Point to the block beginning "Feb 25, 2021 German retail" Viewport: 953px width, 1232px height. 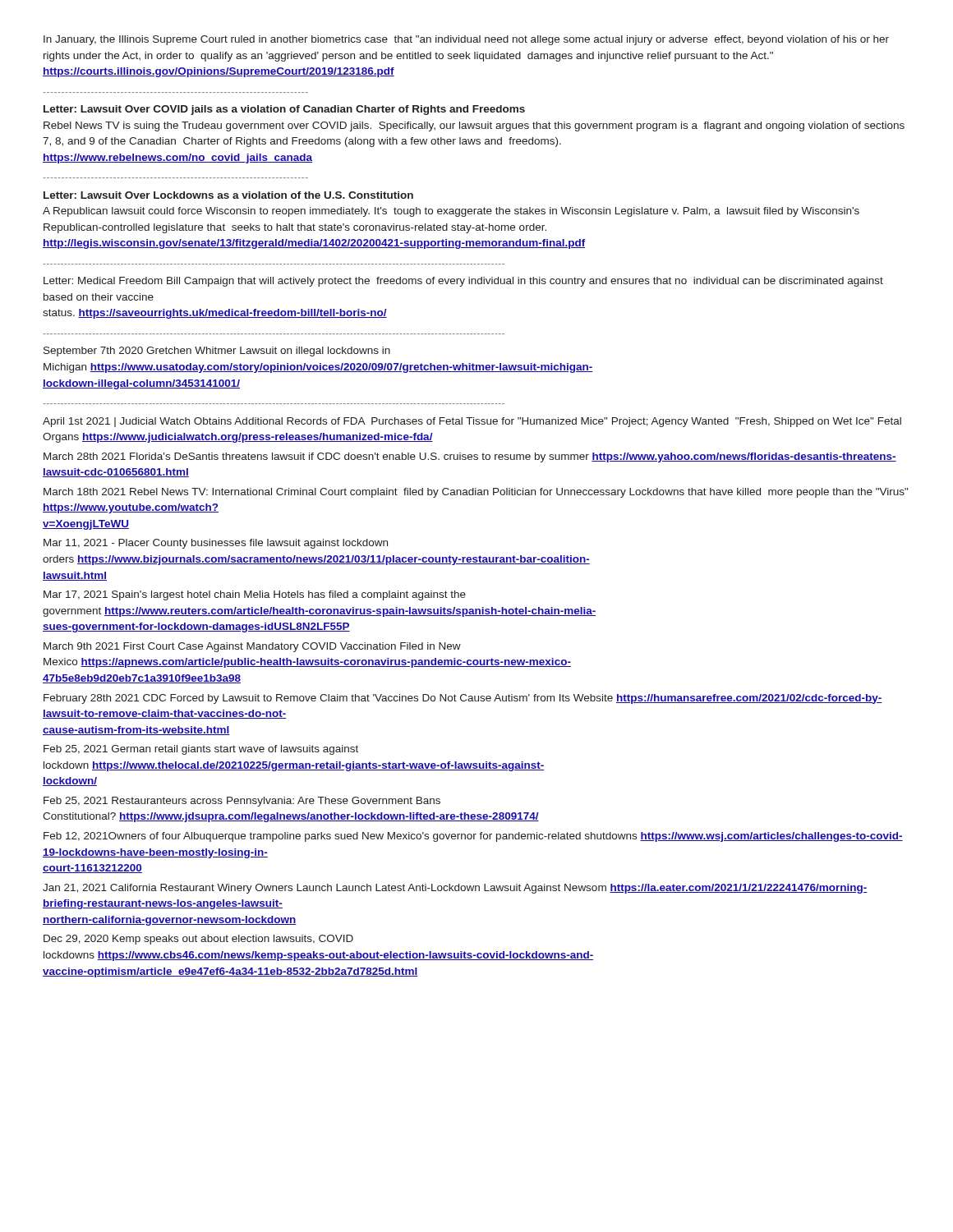coord(293,765)
